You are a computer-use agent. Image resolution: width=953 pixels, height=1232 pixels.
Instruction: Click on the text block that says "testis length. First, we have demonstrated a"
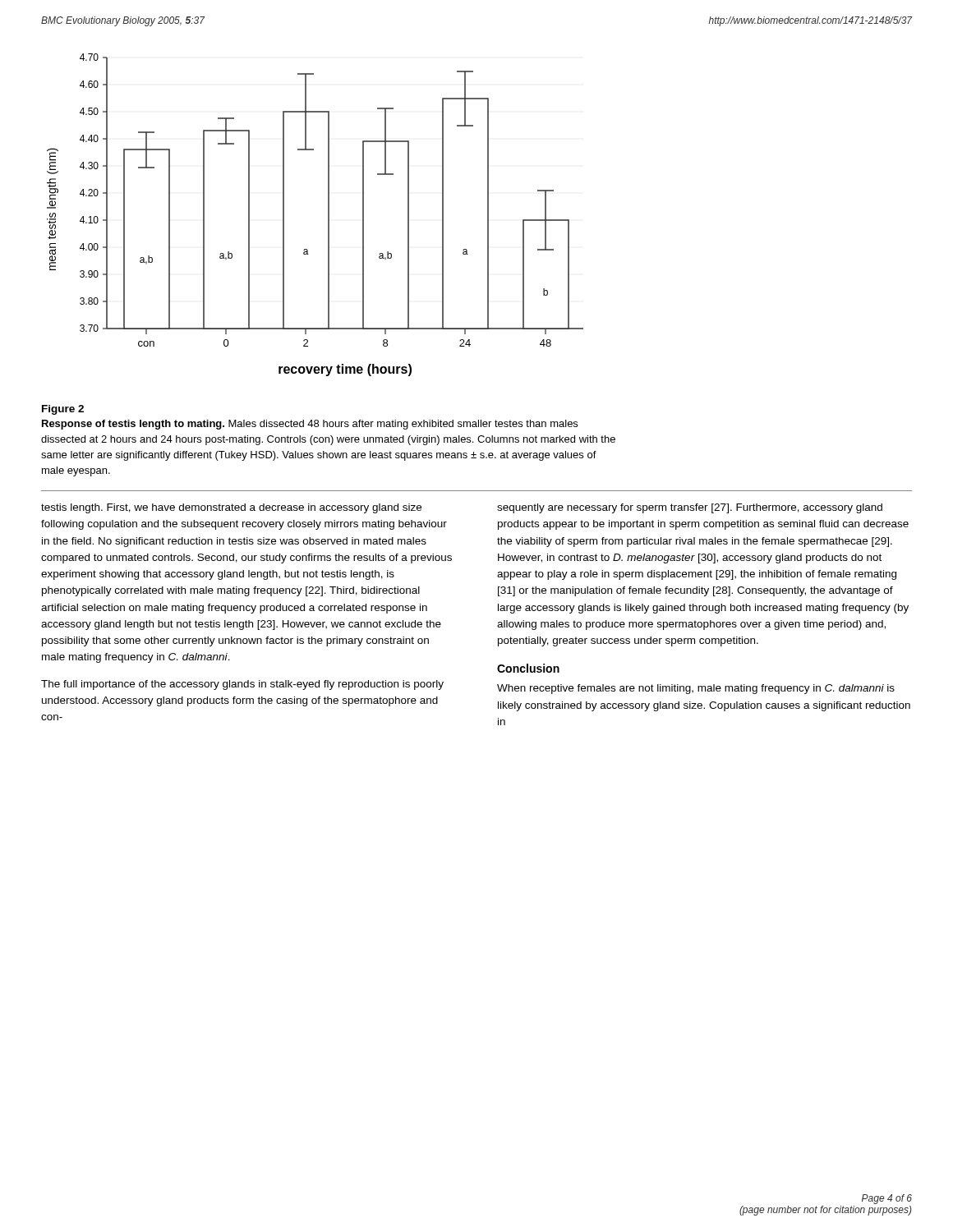(248, 612)
